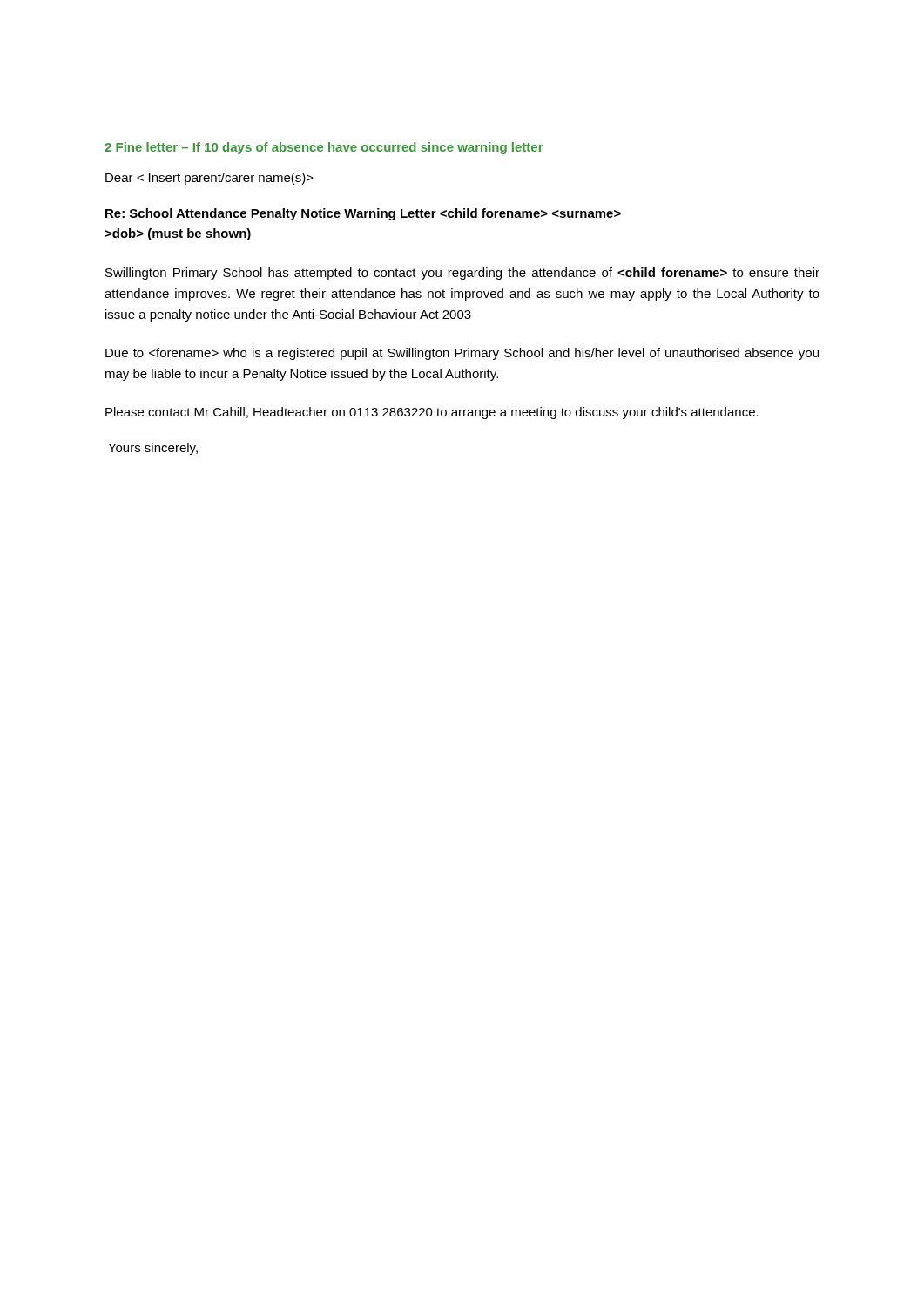
Task: Point to the section header beginning "2 Fine letter – If"
Action: 324,147
